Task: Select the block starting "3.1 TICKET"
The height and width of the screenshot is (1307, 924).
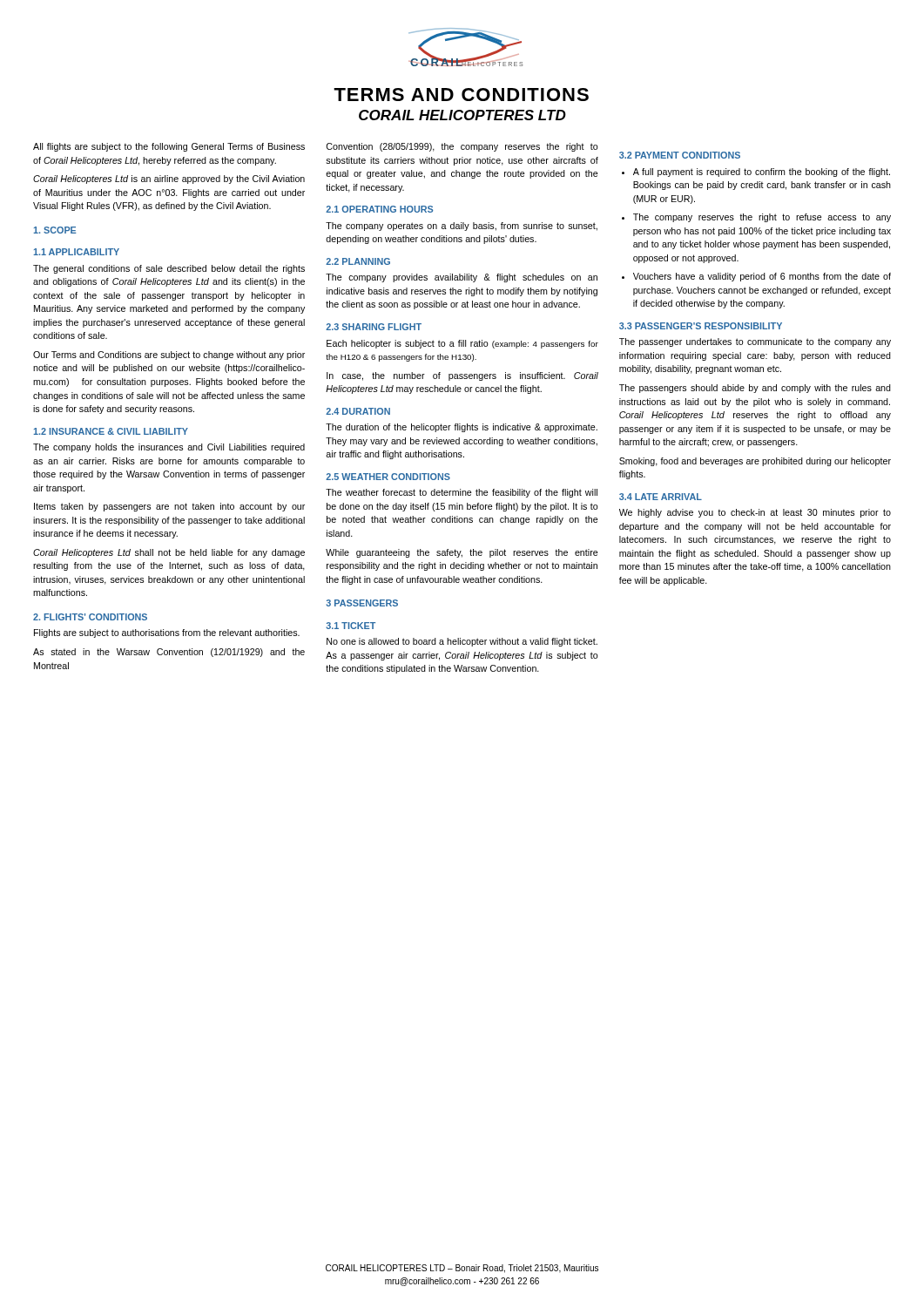Action: click(351, 625)
